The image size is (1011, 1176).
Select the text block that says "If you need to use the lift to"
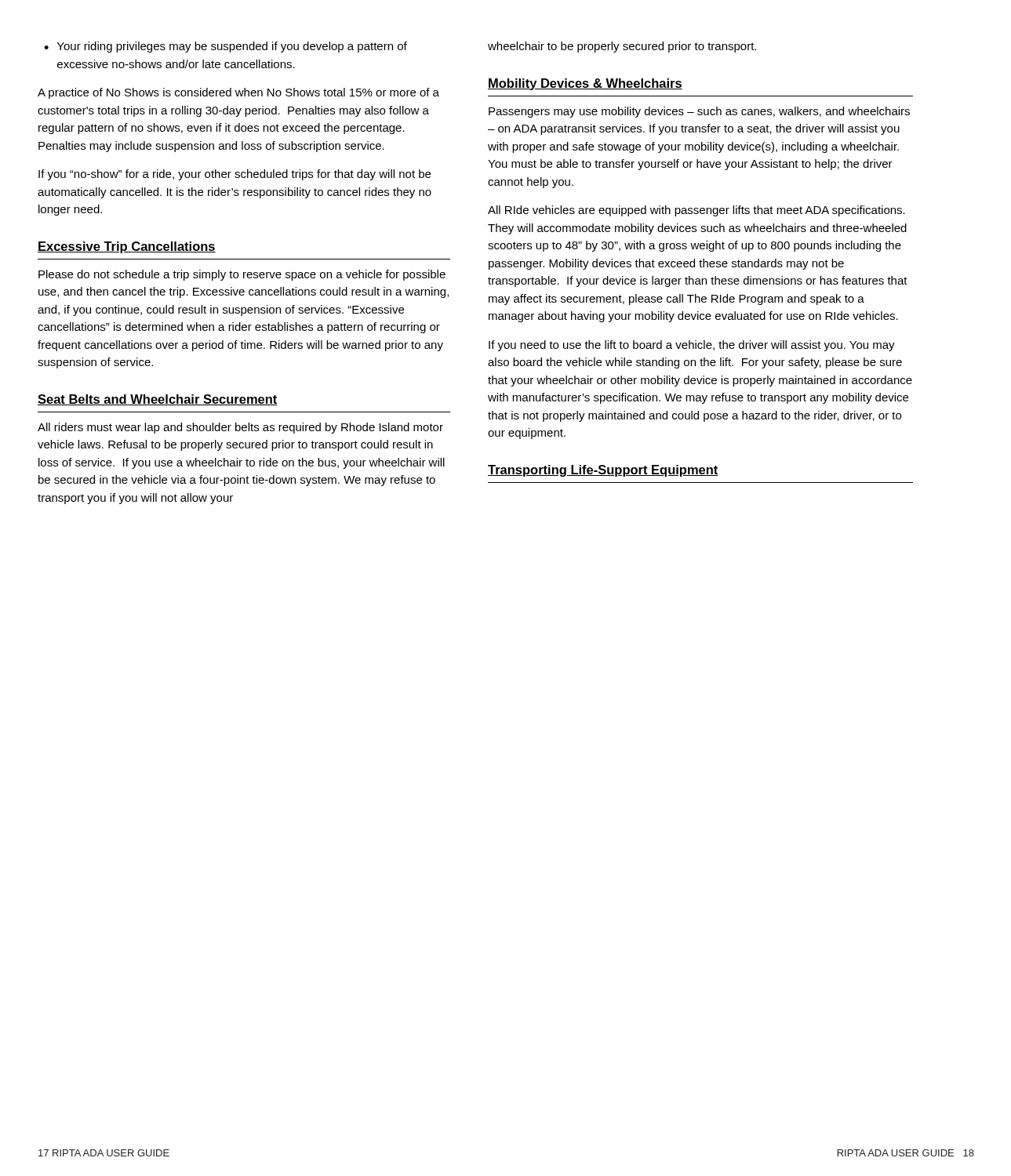(700, 388)
